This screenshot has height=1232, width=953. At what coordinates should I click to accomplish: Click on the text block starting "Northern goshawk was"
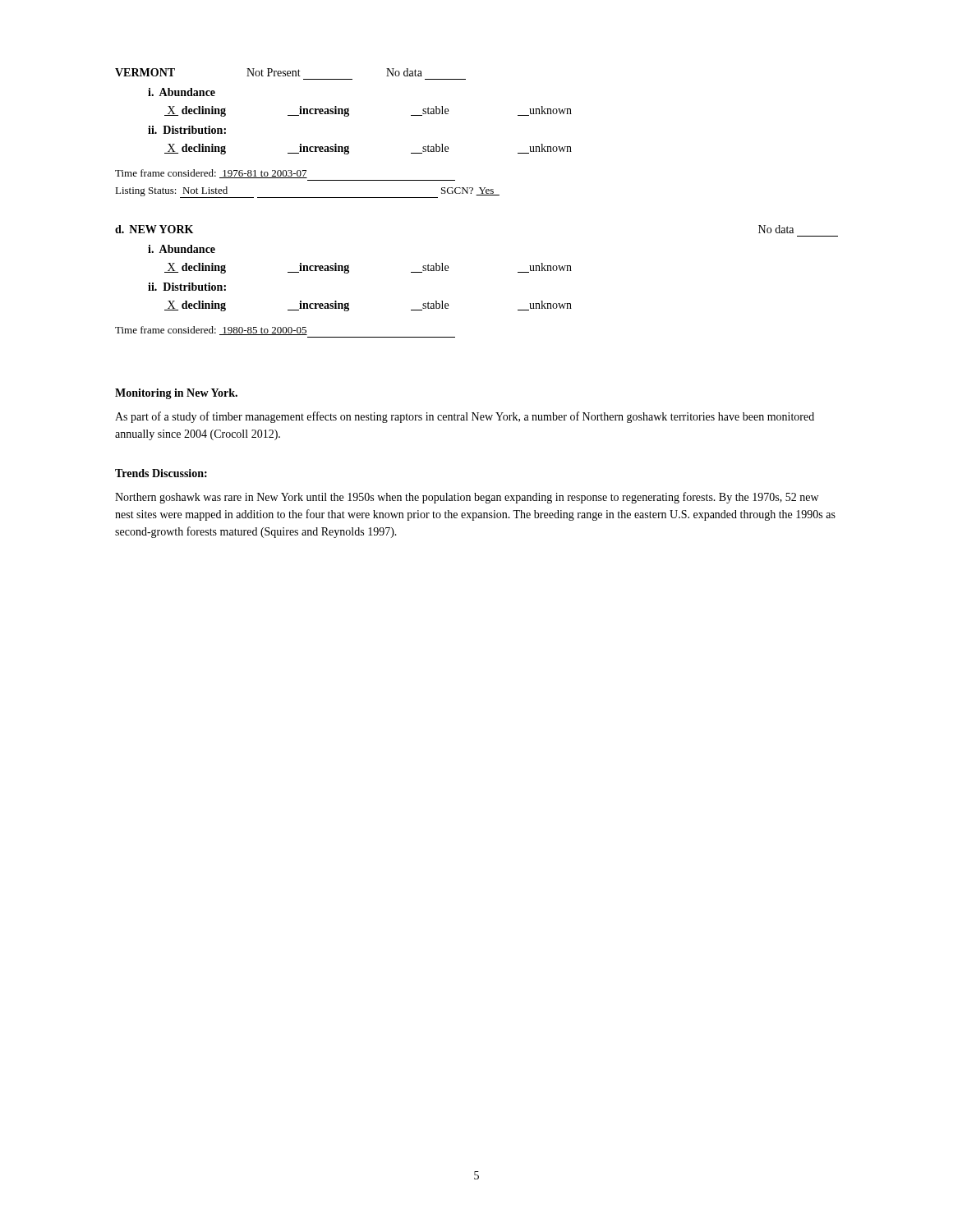(x=475, y=515)
